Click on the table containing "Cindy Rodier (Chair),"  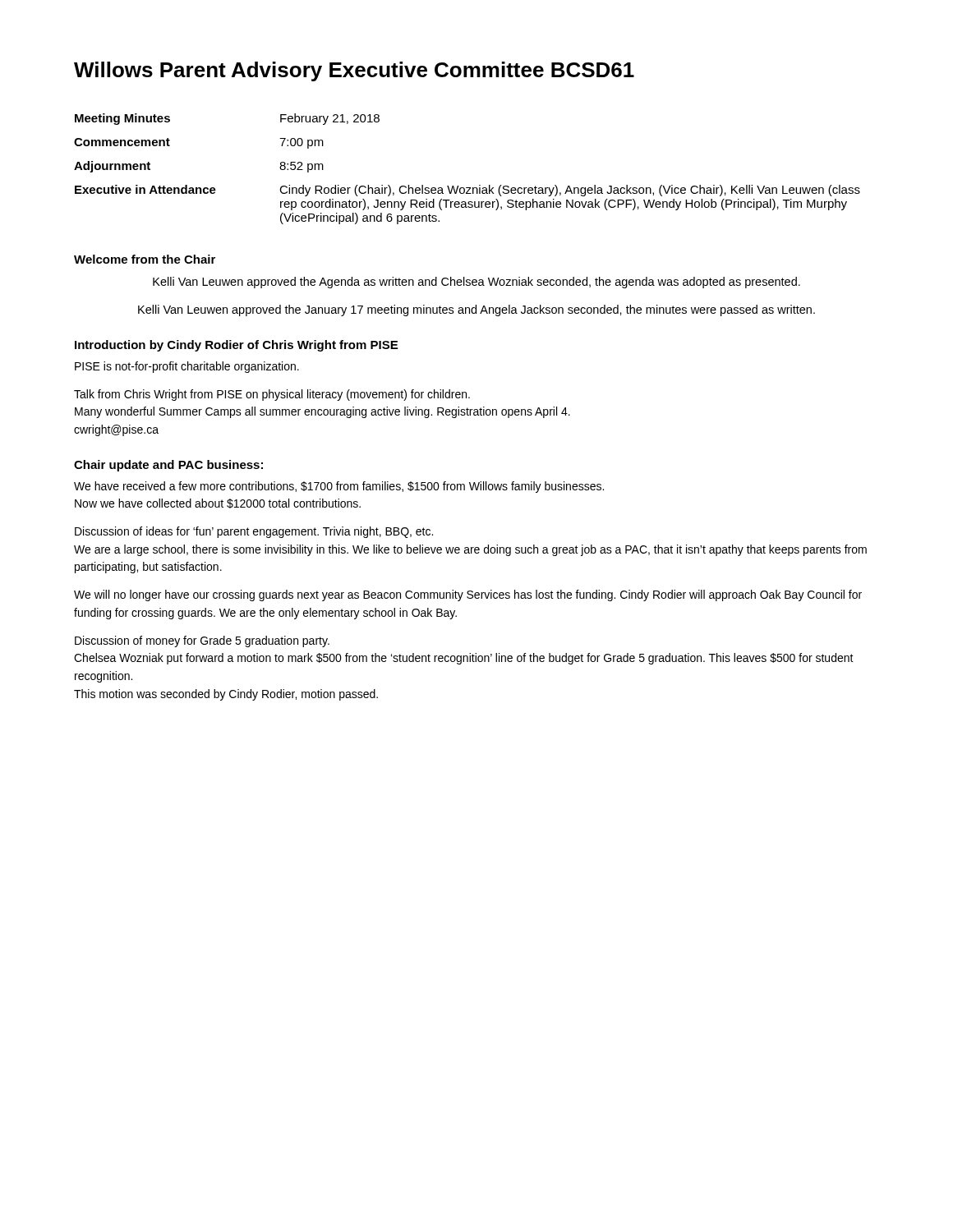point(476,168)
